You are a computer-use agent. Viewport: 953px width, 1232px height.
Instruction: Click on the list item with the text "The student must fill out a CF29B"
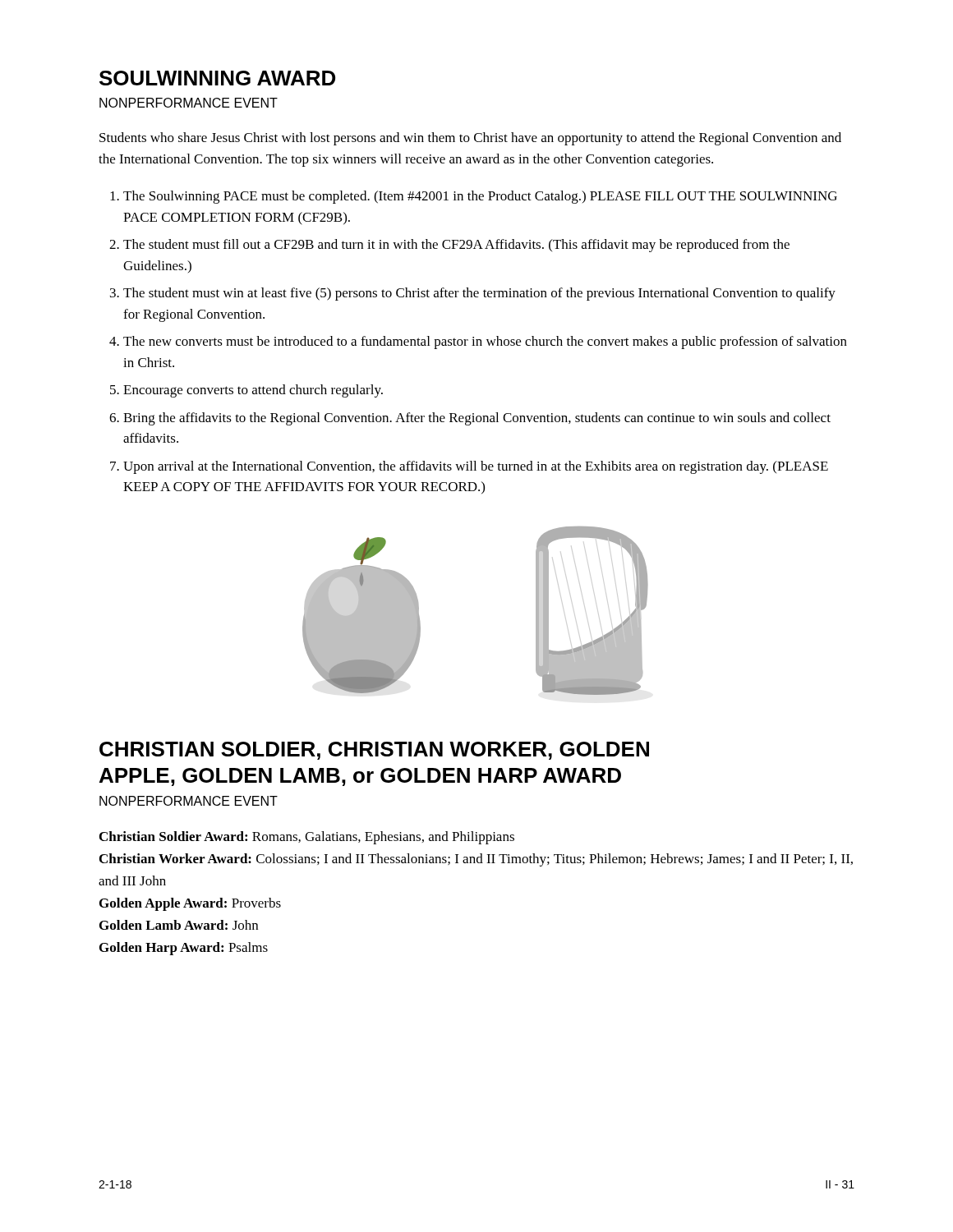click(x=457, y=255)
